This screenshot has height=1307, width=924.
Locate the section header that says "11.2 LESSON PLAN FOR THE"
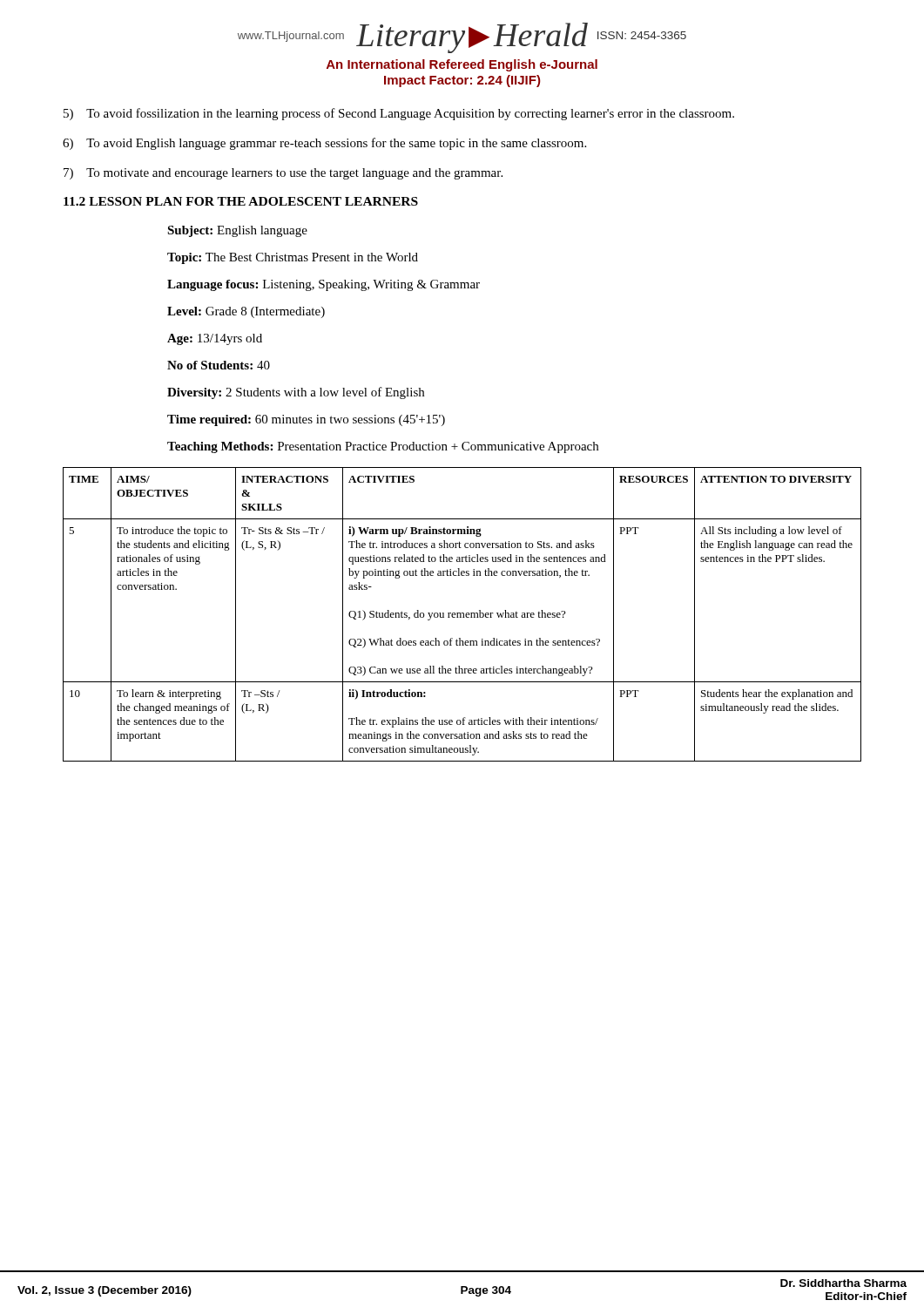(x=240, y=201)
